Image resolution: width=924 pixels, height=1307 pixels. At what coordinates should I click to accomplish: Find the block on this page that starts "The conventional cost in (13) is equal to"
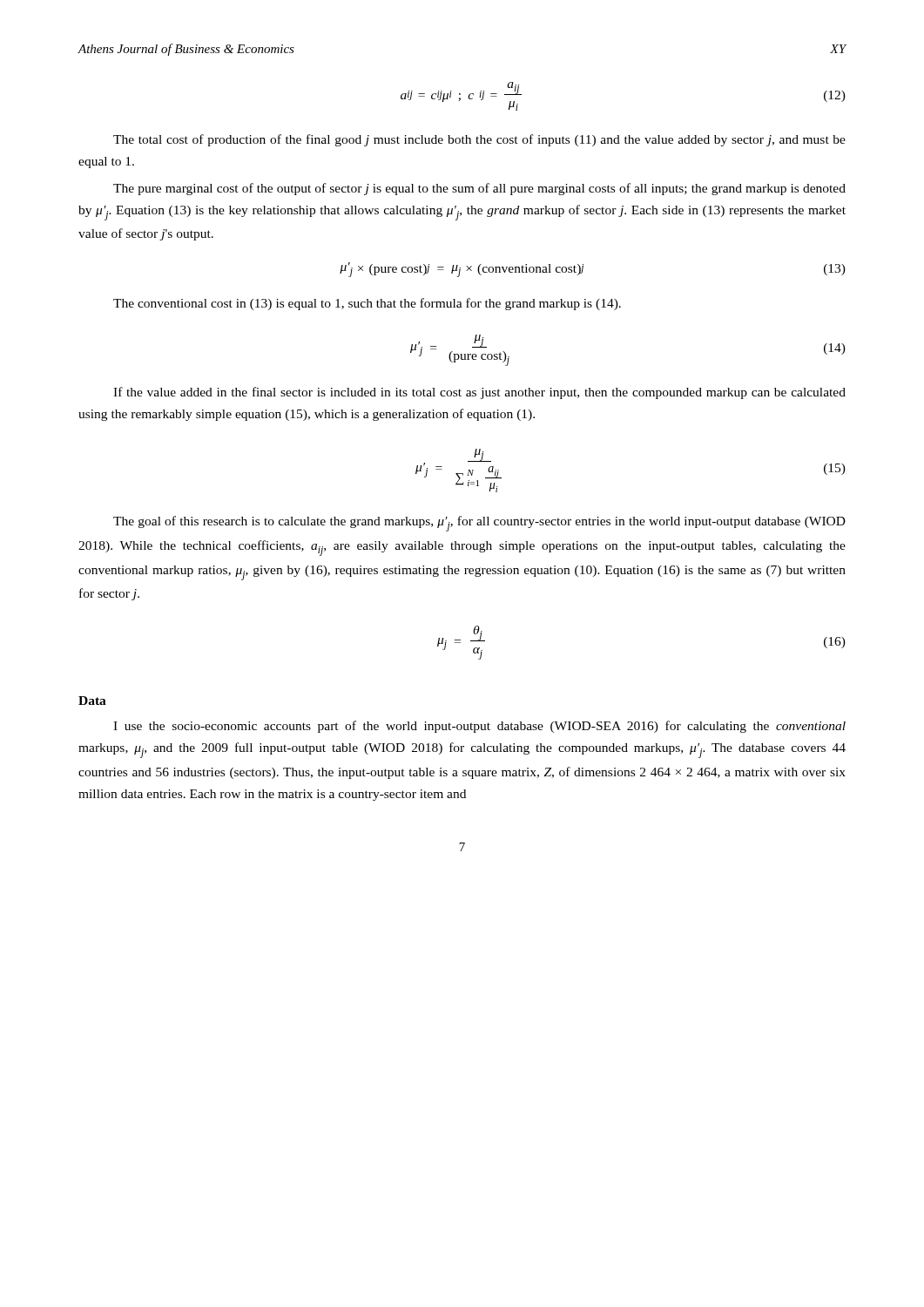(367, 303)
